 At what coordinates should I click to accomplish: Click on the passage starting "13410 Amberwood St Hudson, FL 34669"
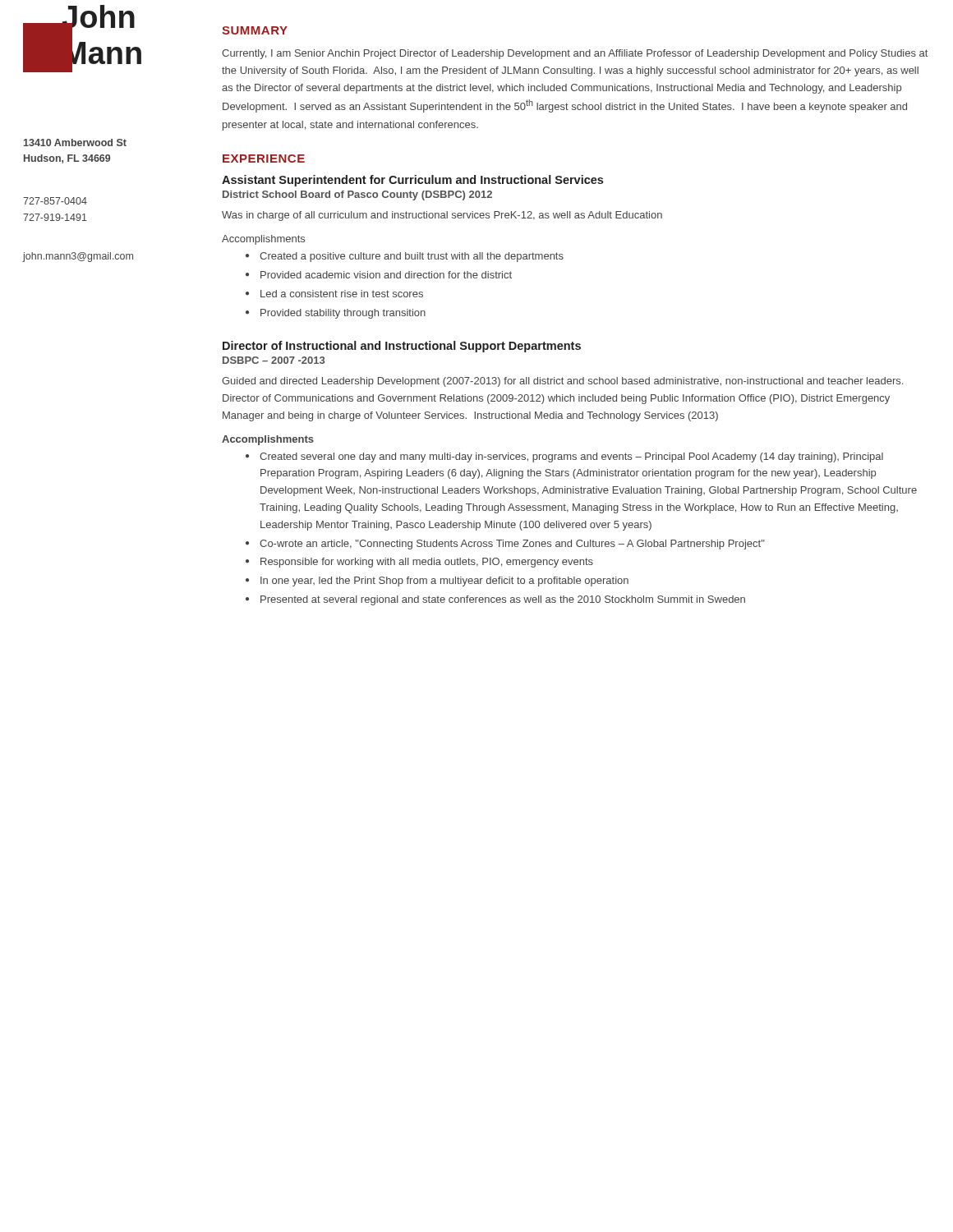click(75, 151)
